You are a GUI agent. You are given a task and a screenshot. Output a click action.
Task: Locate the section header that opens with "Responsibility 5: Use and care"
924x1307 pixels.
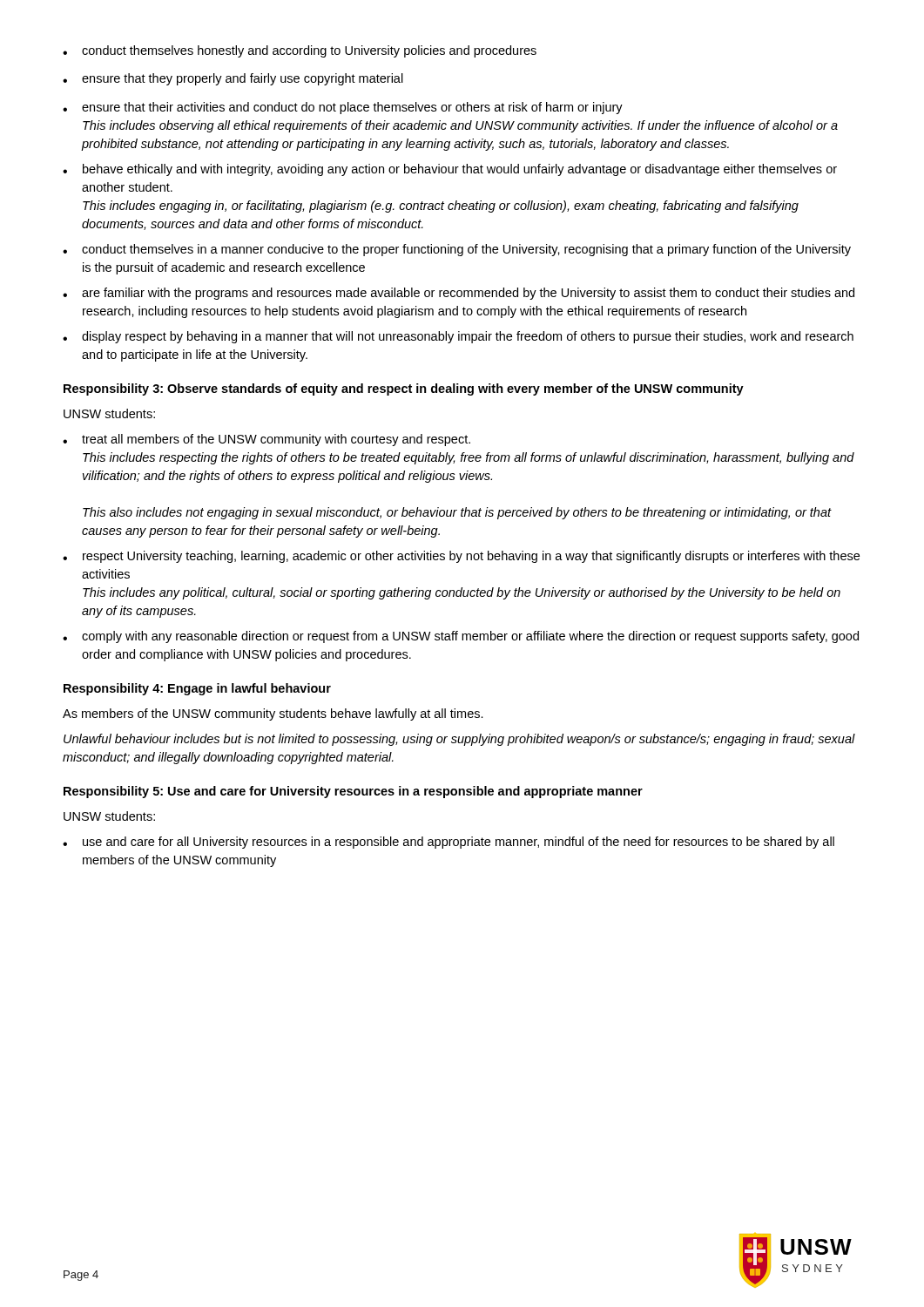pyautogui.click(x=353, y=791)
